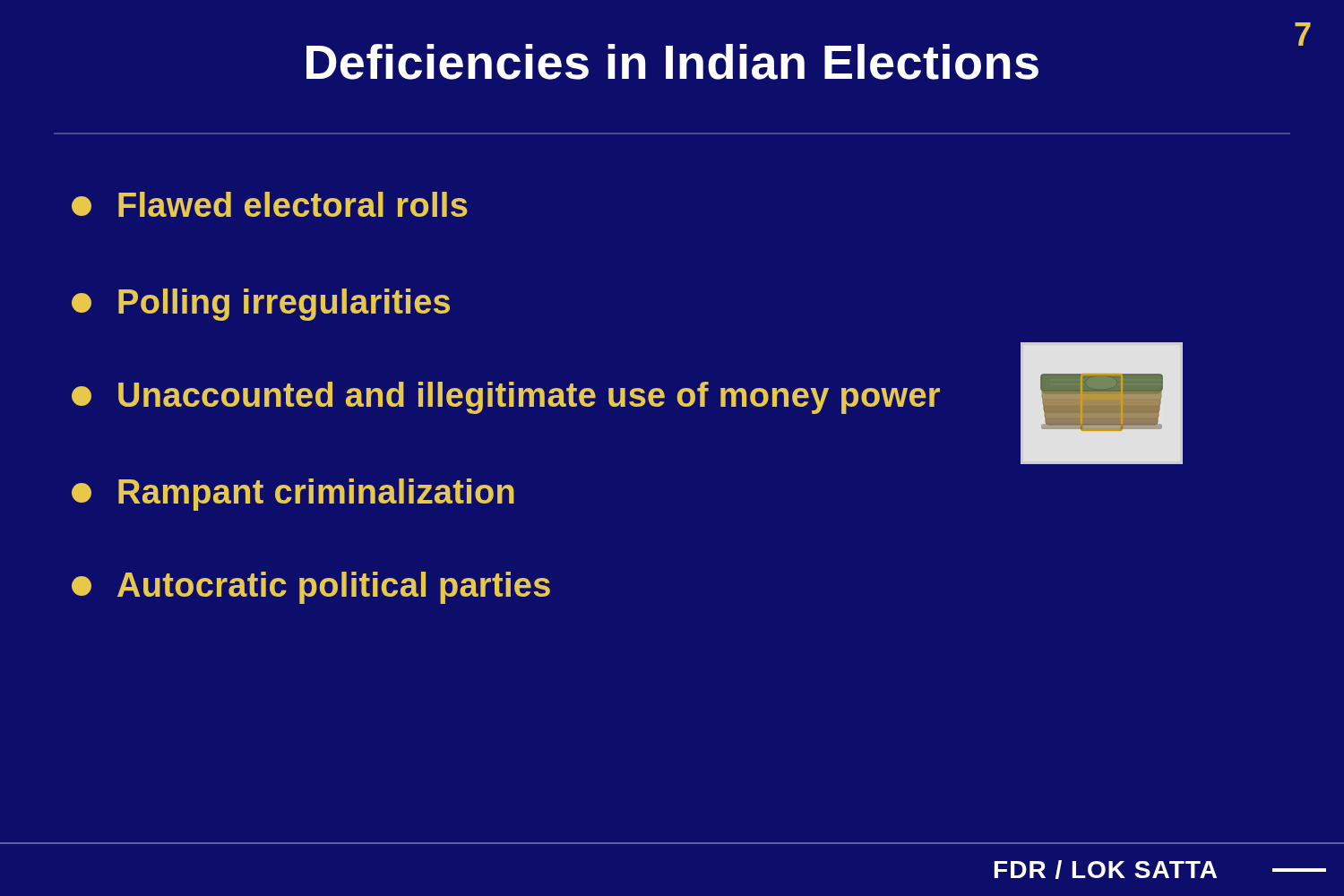Point to the region starting "Unaccounted and illegitimate use"
The height and width of the screenshot is (896, 1344).
[x=506, y=396]
